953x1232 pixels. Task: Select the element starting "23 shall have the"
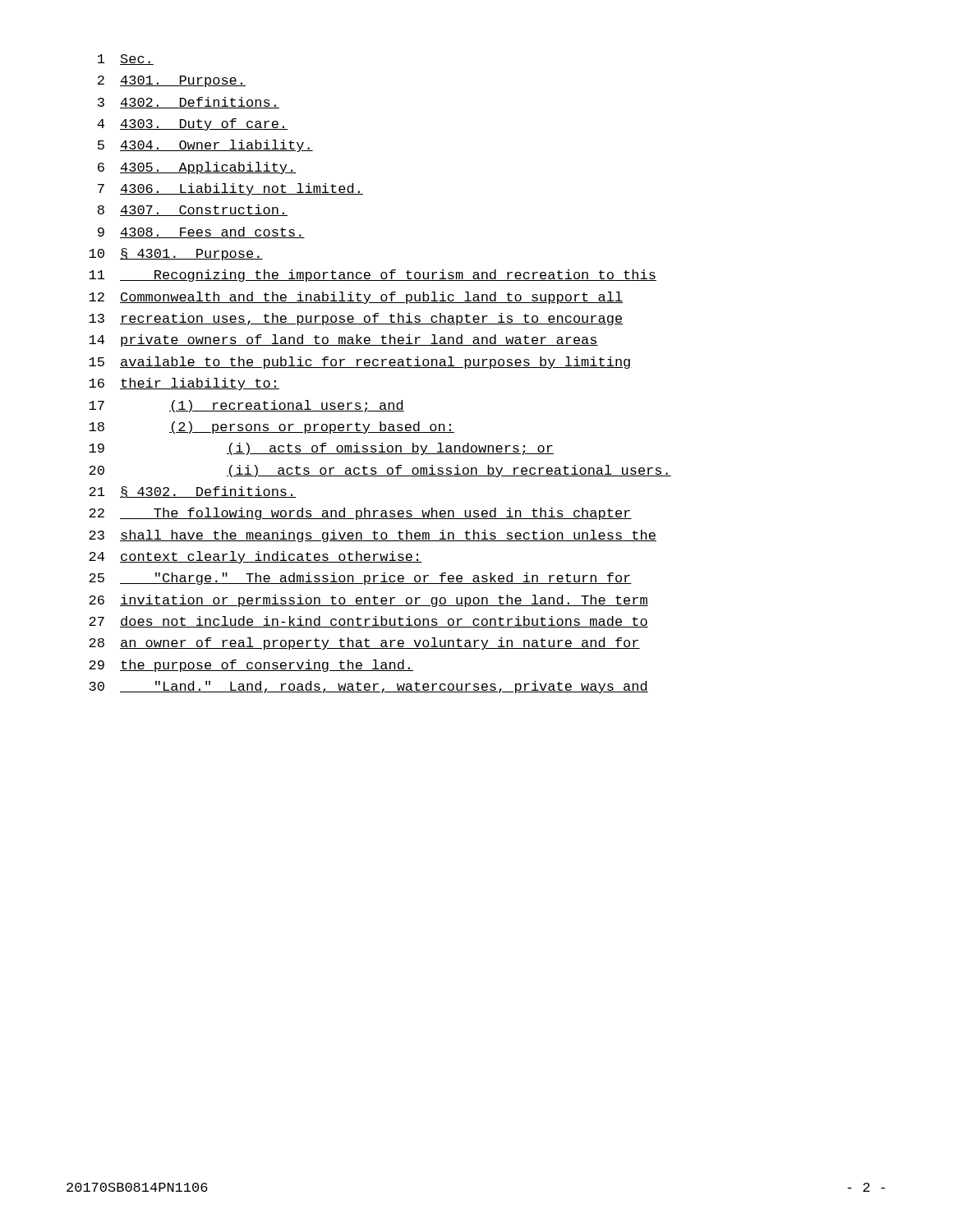point(476,536)
